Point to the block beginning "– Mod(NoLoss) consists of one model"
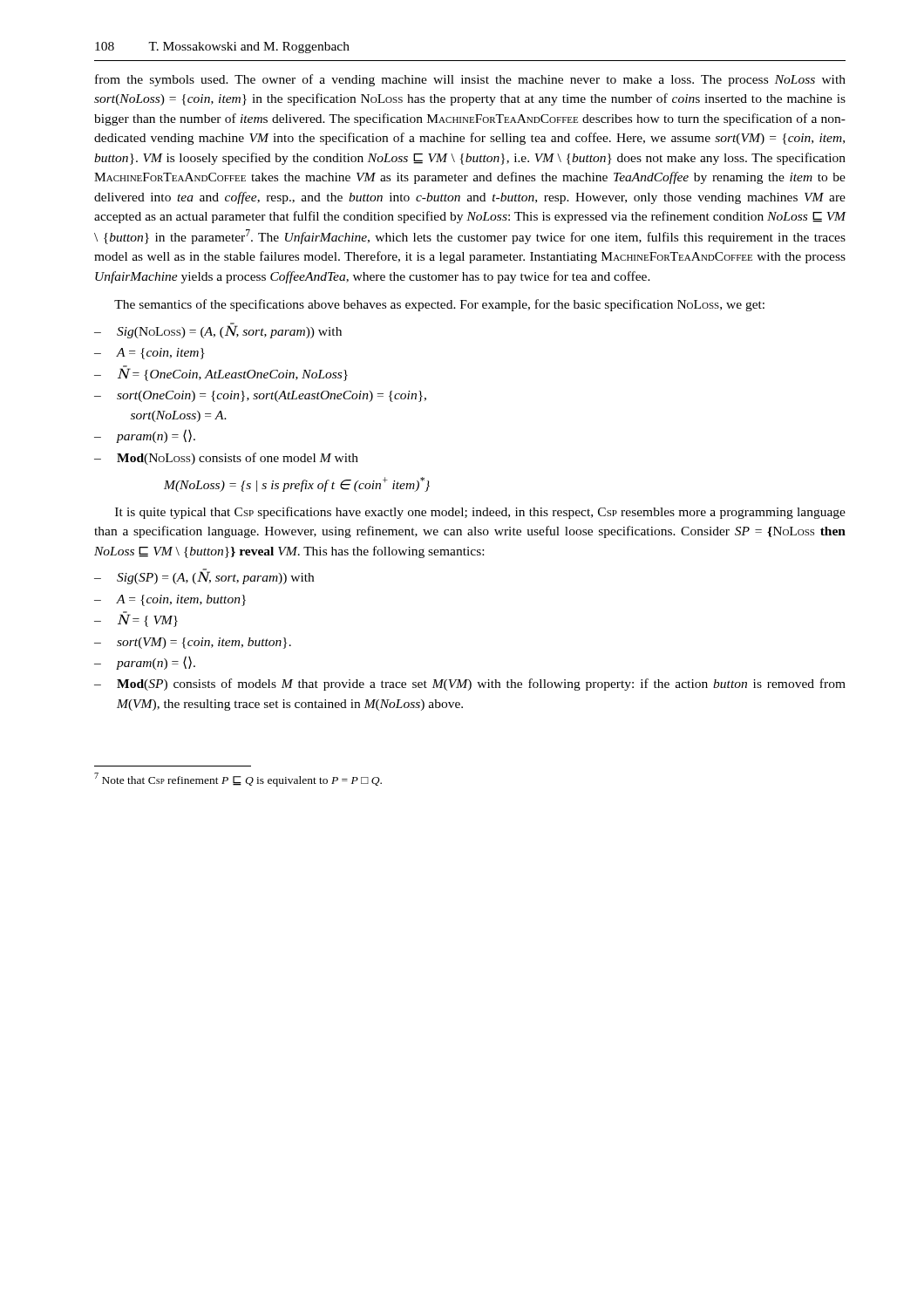 coord(226,458)
